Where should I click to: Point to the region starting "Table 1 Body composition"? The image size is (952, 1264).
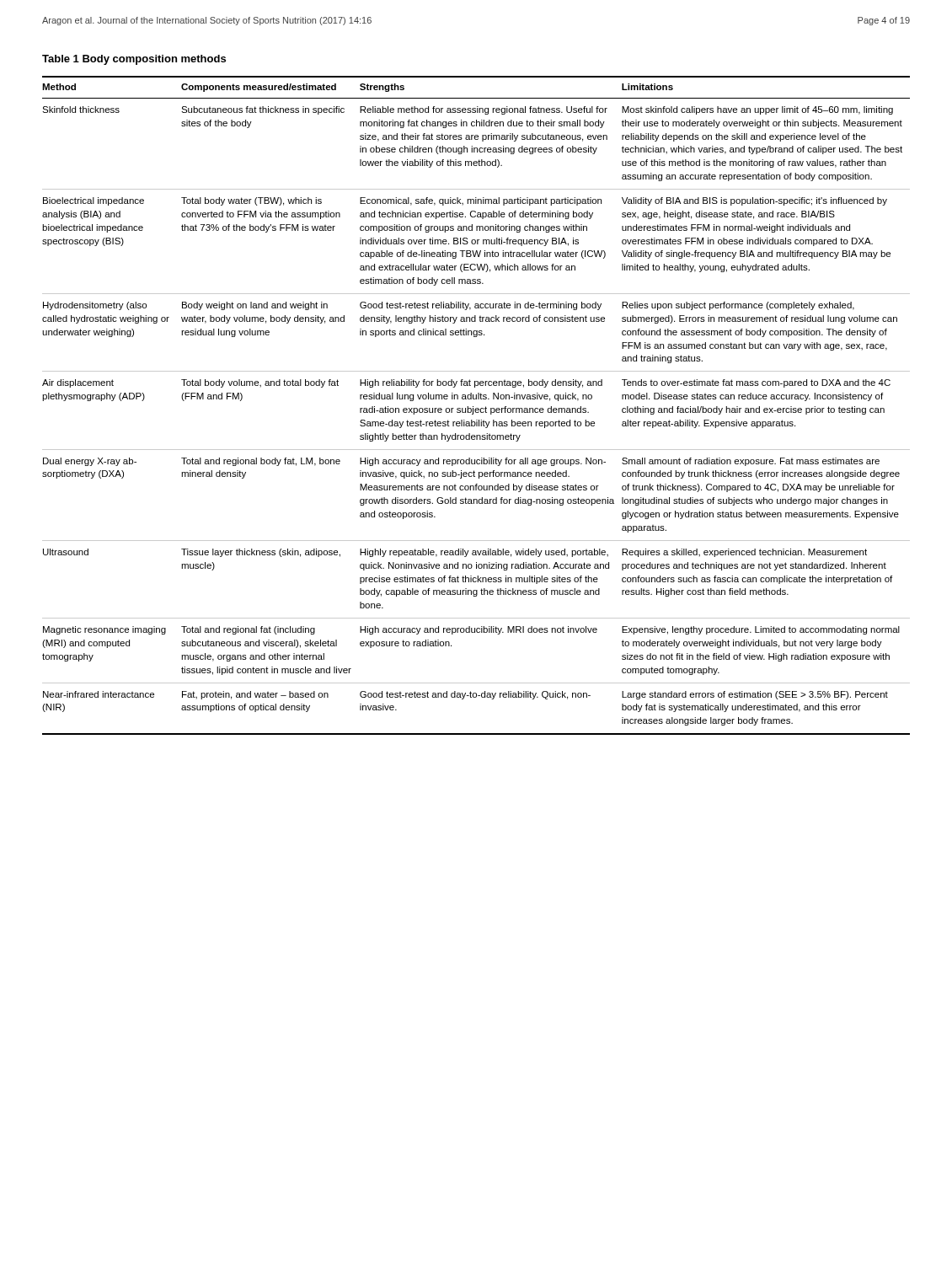tap(134, 59)
